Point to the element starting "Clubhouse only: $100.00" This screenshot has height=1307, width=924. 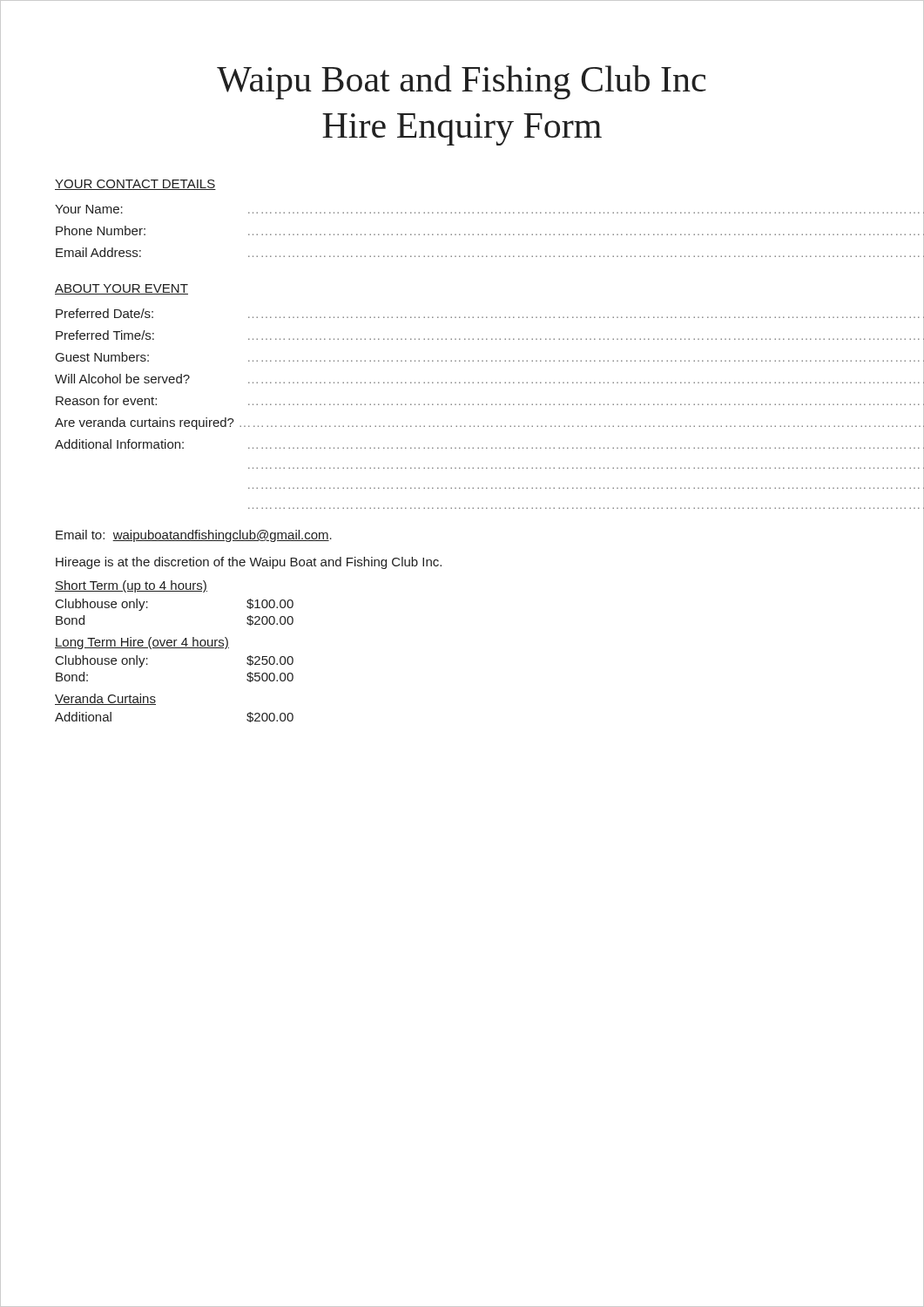98,604
